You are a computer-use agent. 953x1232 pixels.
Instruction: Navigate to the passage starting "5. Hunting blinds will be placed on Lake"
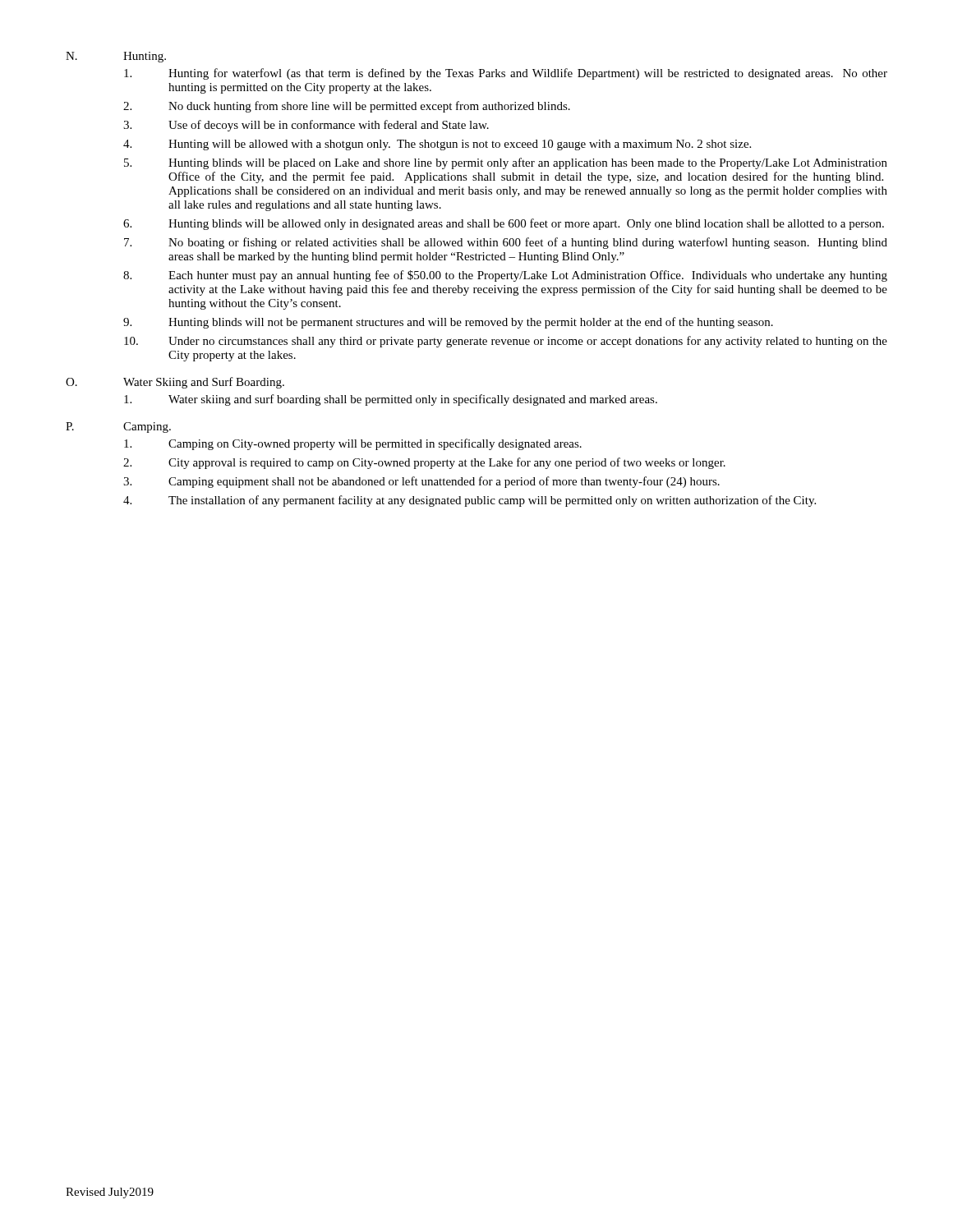coord(505,184)
